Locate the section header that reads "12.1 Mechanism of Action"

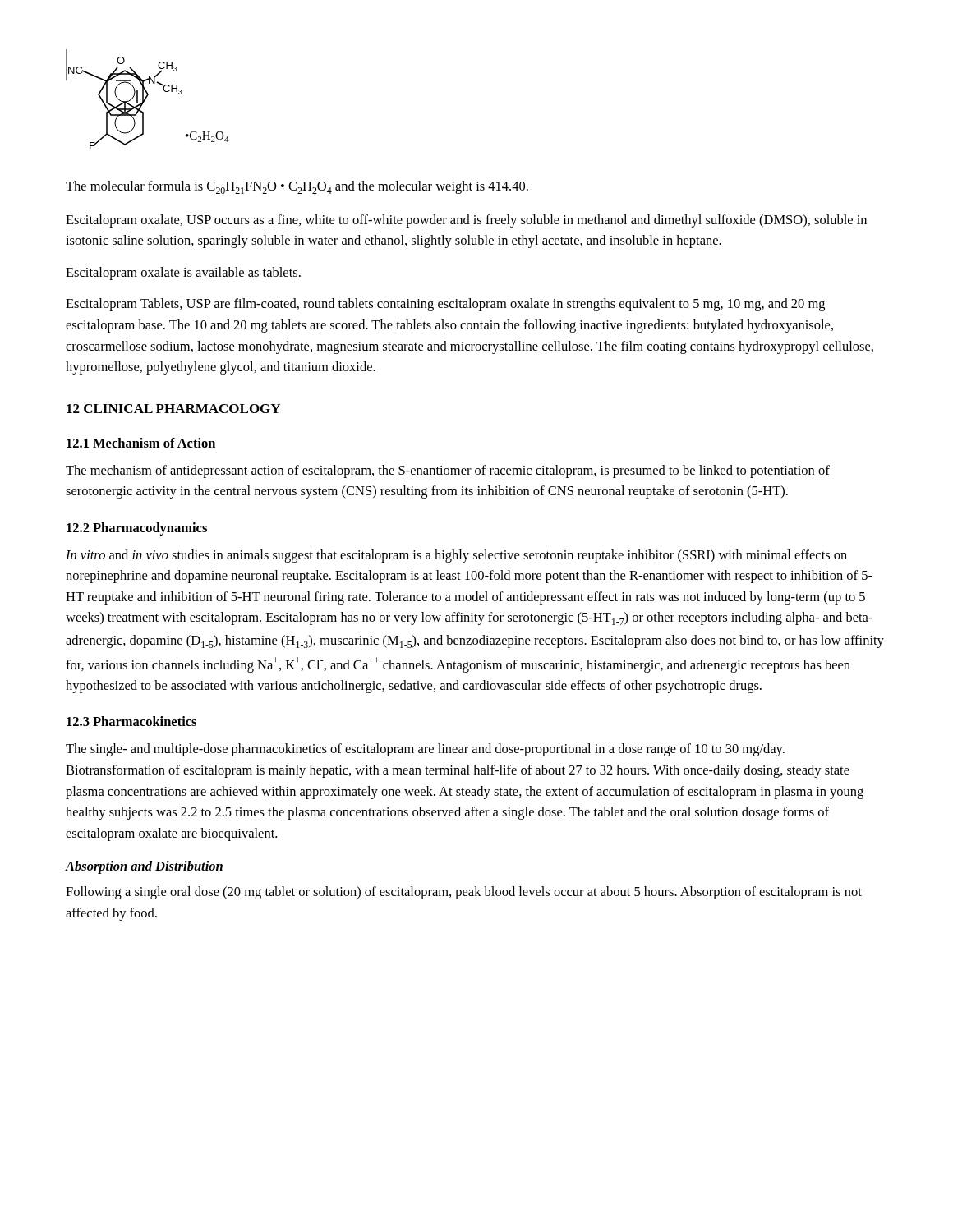141,443
